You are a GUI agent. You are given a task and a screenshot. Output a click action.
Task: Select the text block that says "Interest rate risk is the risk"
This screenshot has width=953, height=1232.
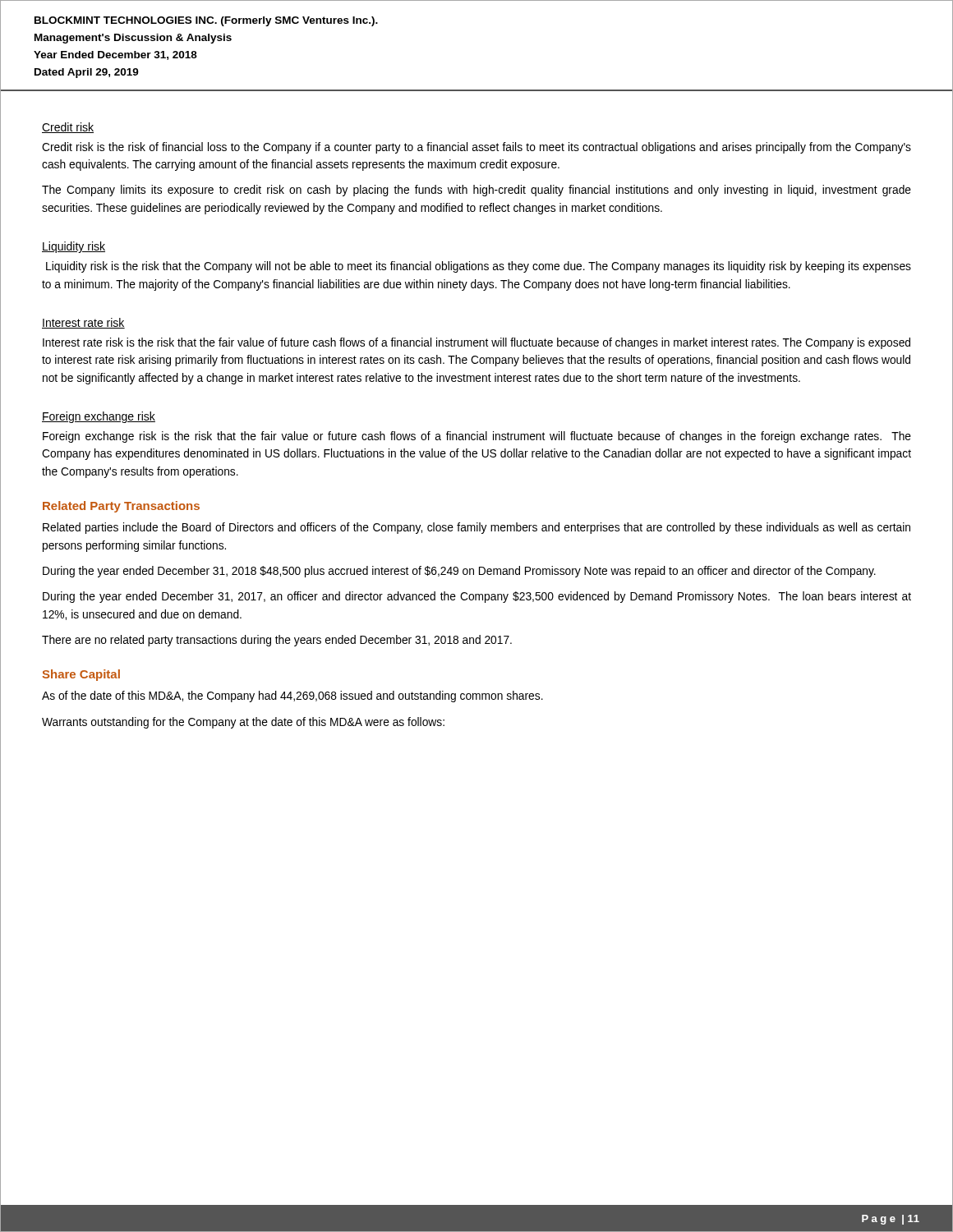coord(476,361)
